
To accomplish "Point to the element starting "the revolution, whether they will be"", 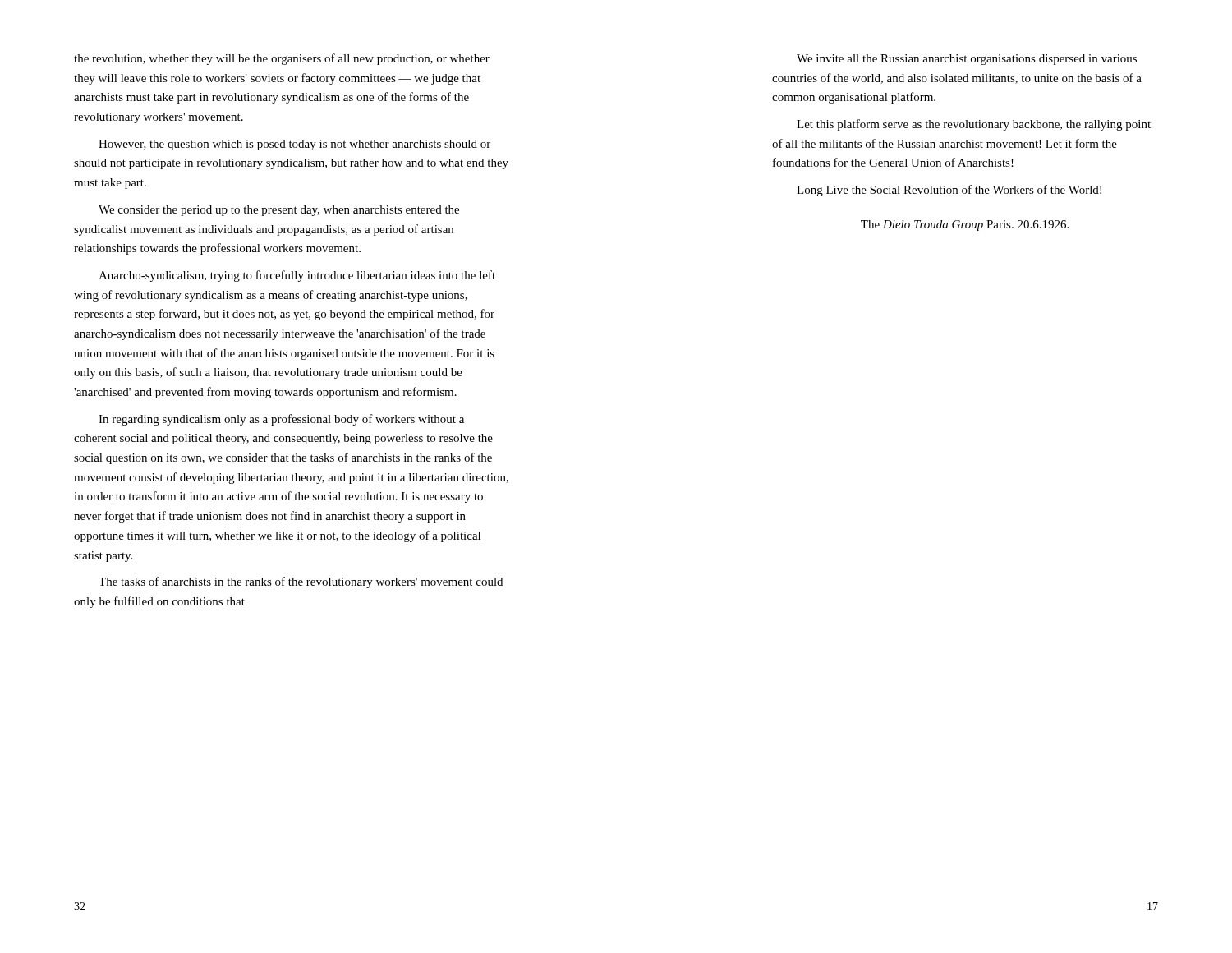I will coord(292,331).
